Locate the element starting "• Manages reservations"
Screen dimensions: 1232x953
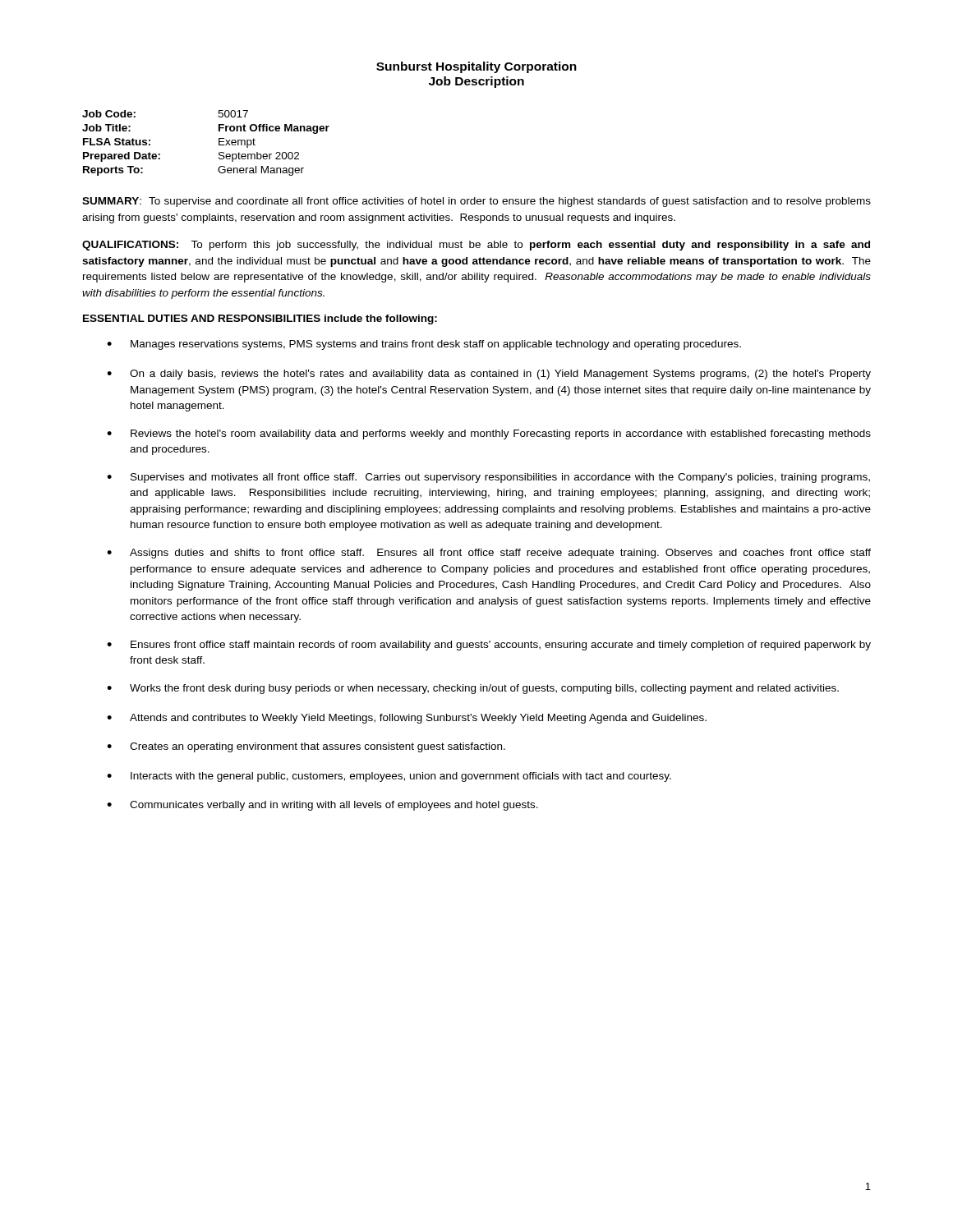click(476, 345)
